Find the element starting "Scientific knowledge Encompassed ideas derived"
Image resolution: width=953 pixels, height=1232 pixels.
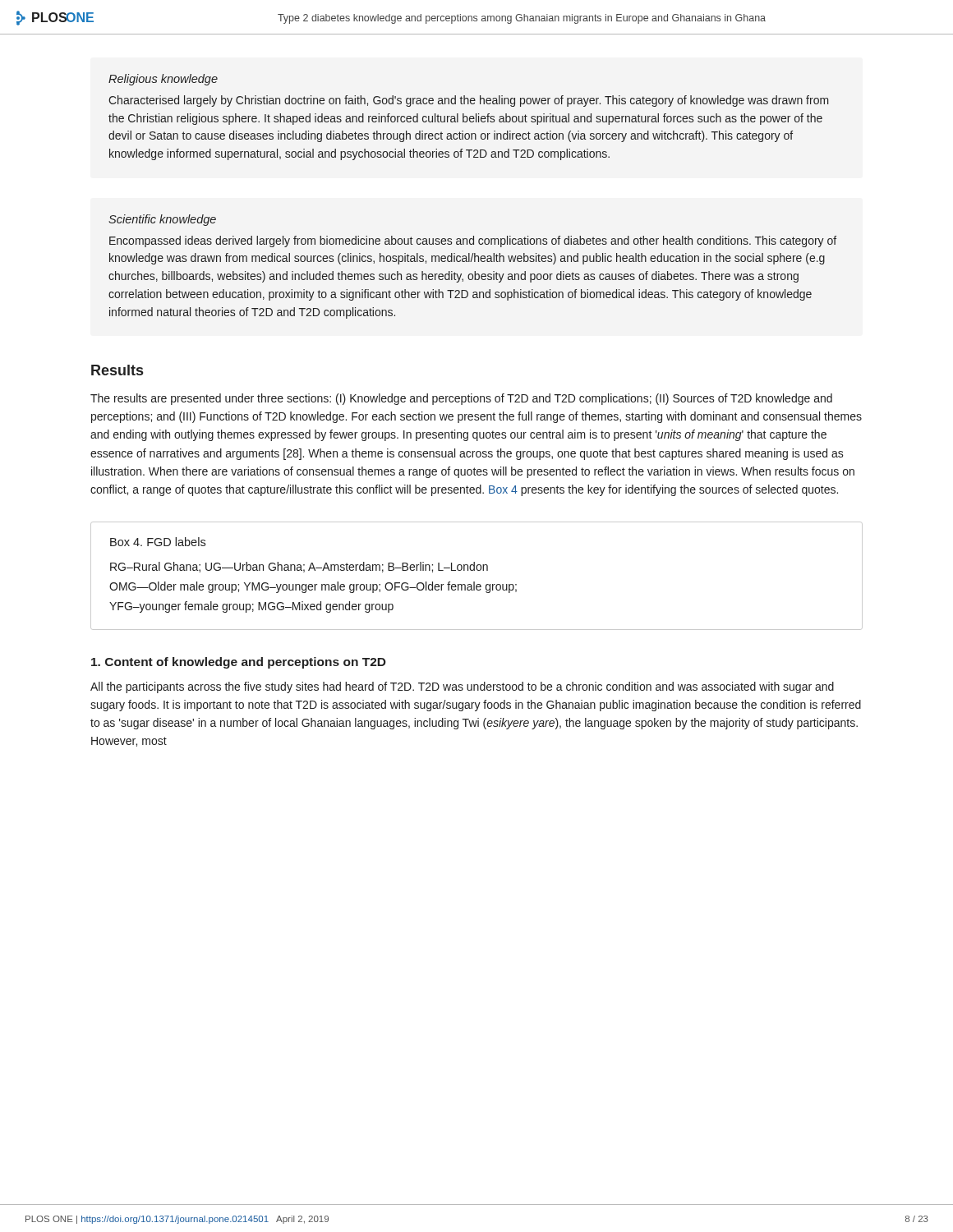(x=476, y=267)
